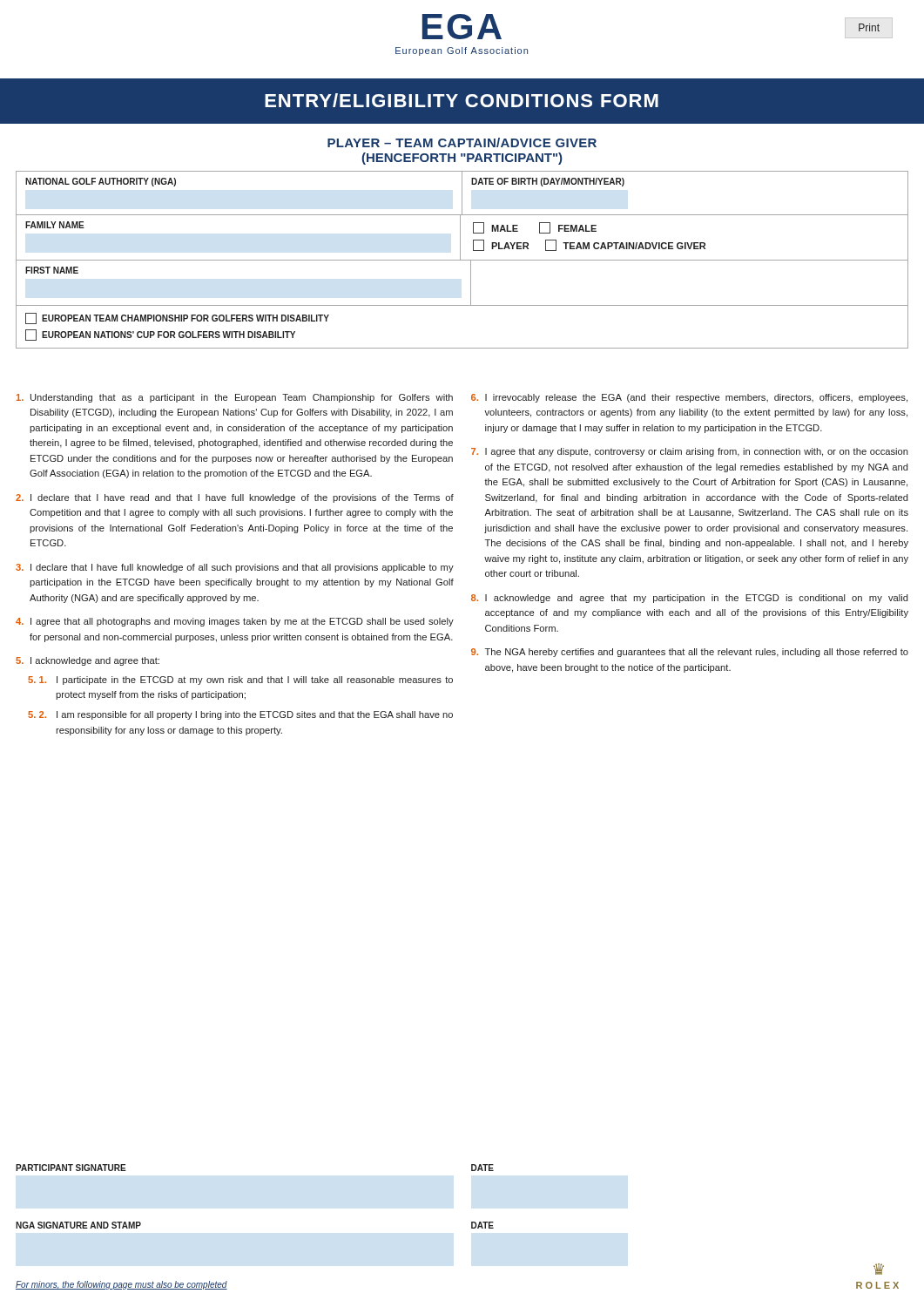Point to the passage starting "PARTICIPANT SIGNATURE"

tap(71, 1168)
